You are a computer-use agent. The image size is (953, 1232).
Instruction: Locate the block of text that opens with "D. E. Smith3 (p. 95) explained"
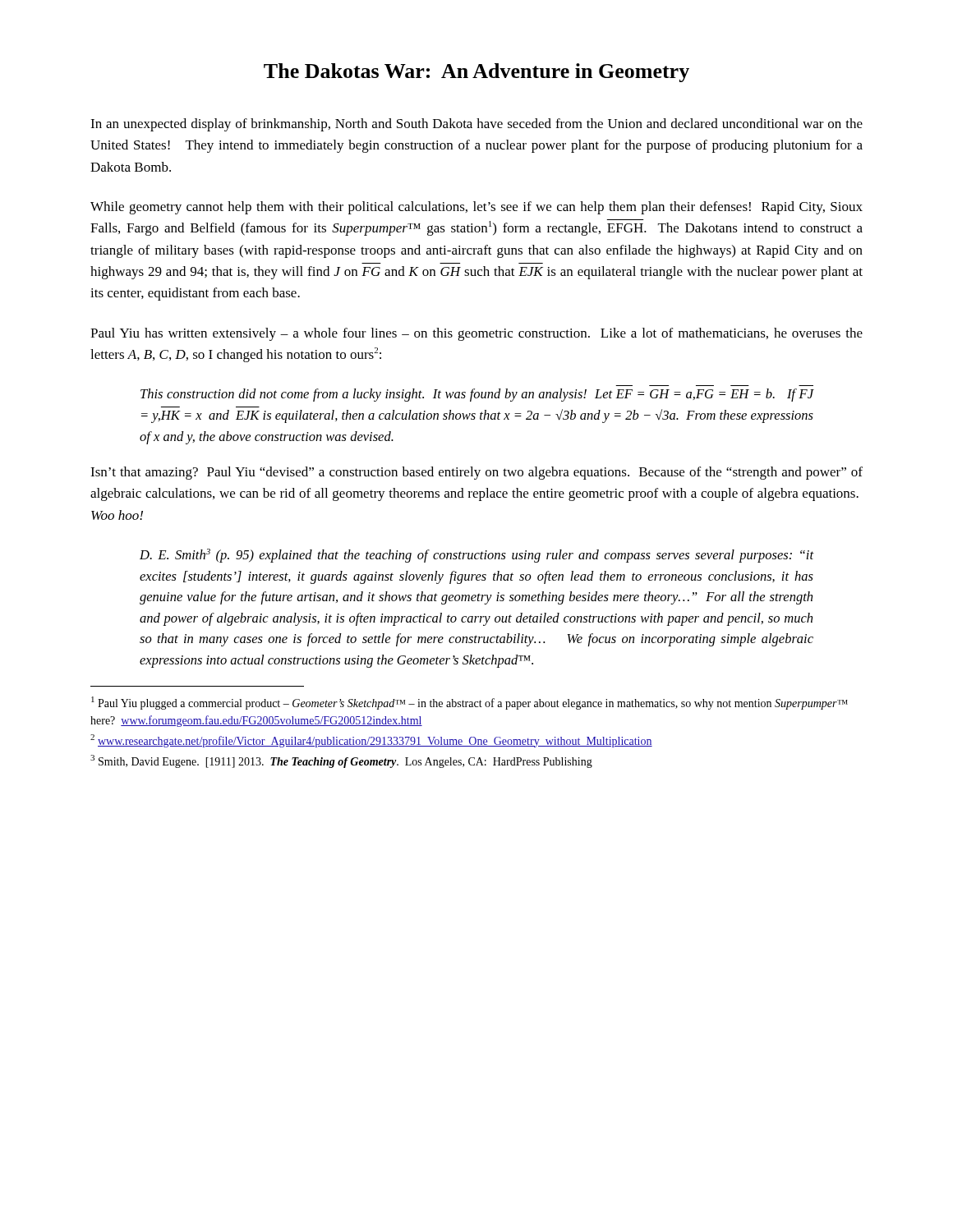(476, 607)
